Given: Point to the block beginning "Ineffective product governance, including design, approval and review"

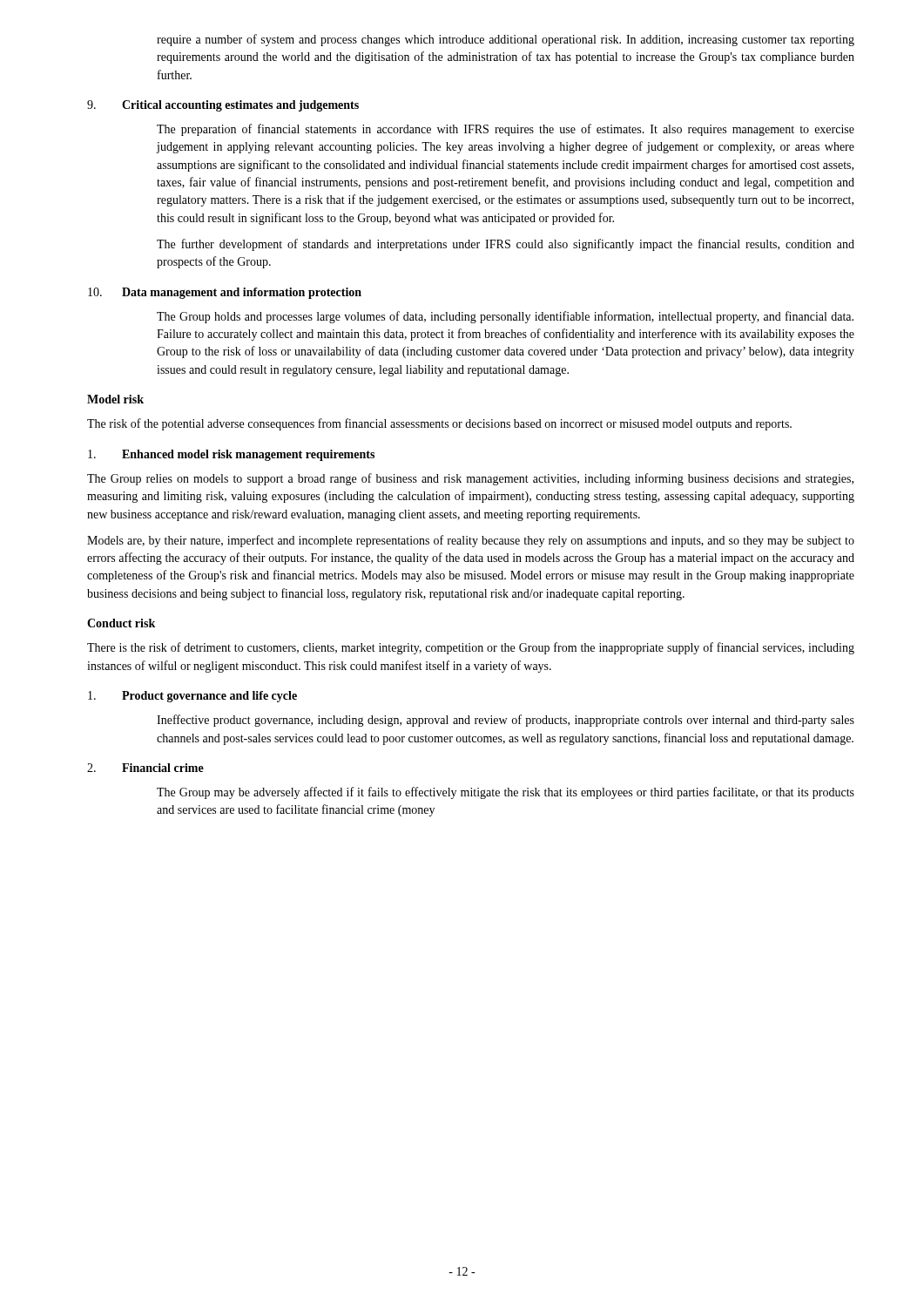Looking at the screenshot, I should [x=506, y=730].
